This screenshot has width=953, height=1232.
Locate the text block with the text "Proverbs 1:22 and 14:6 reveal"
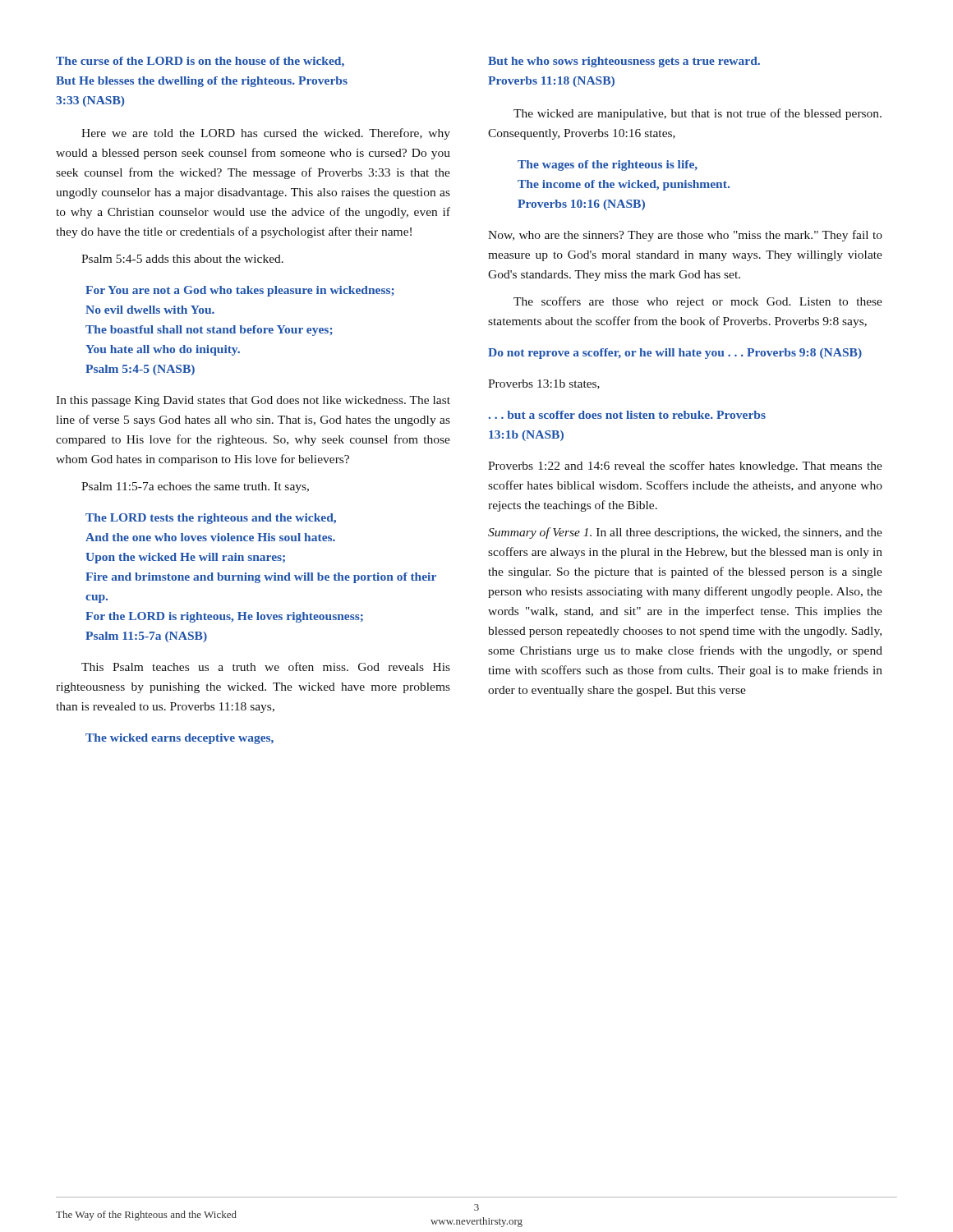click(x=685, y=486)
